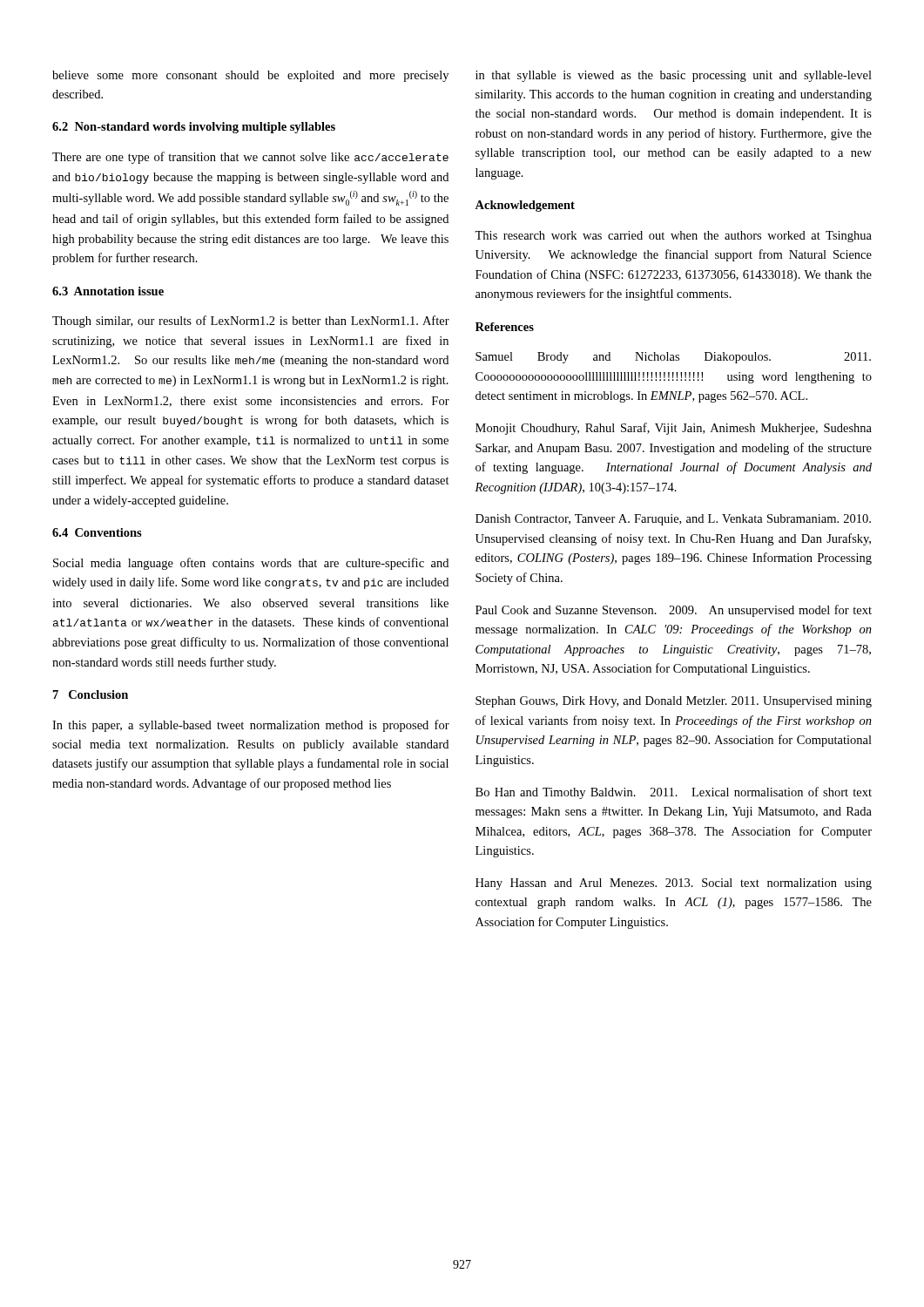Click on the text block that reads "Paul Cook and Suzanne"
Screen dimensions: 1307x924
tap(673, 639)
